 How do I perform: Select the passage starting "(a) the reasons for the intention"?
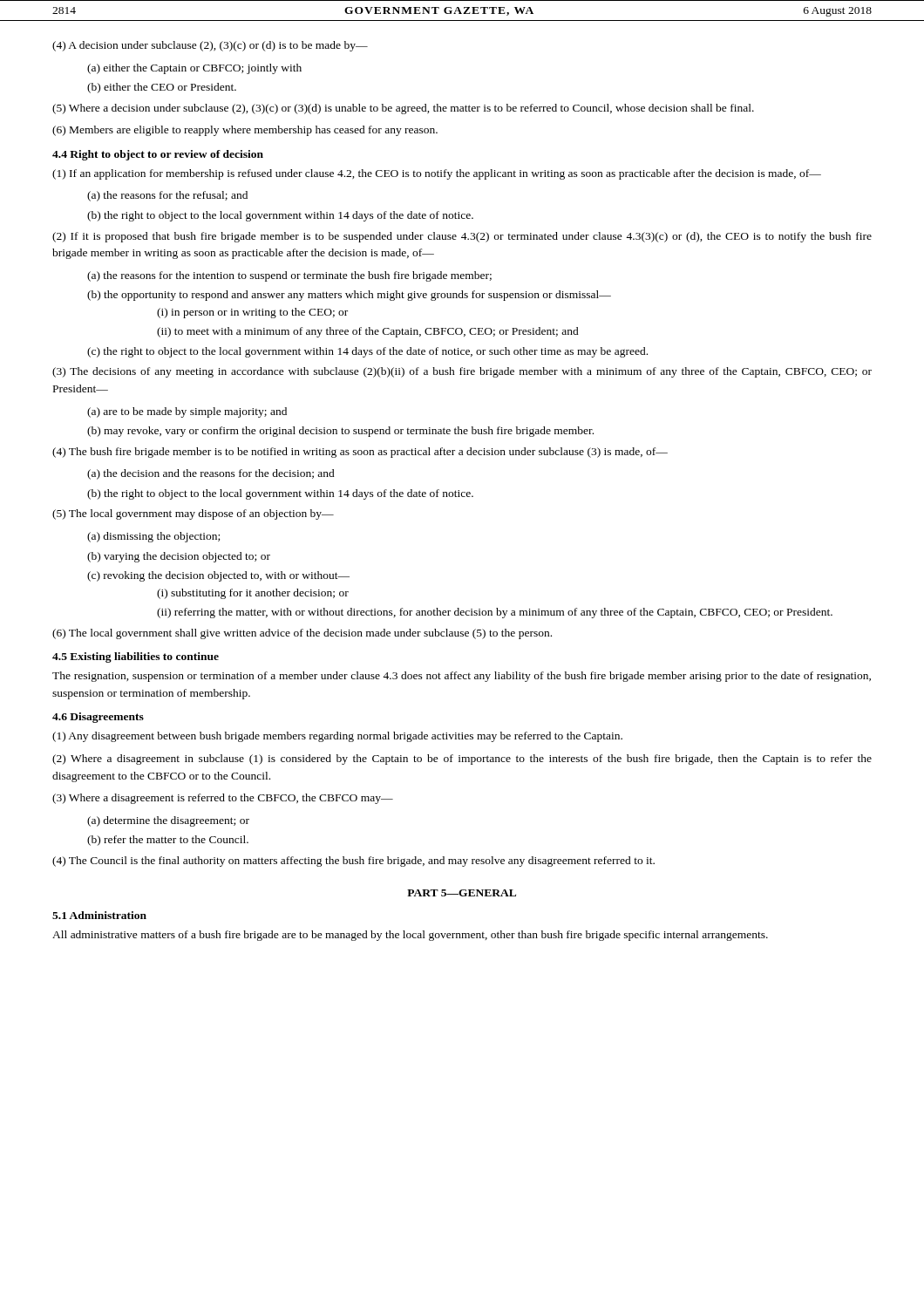coord(290,275)
